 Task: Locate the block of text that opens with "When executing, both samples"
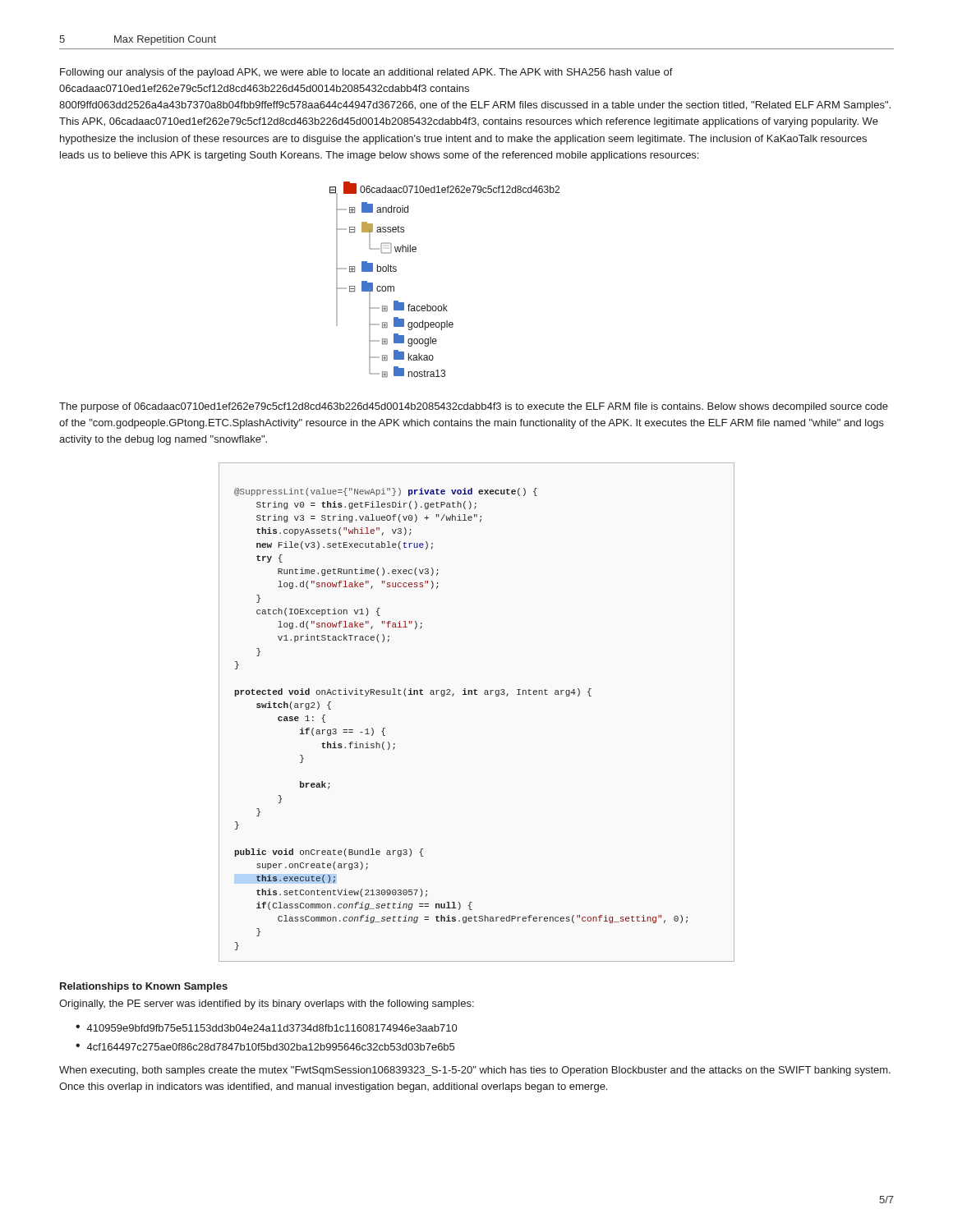click(475, 1078)
